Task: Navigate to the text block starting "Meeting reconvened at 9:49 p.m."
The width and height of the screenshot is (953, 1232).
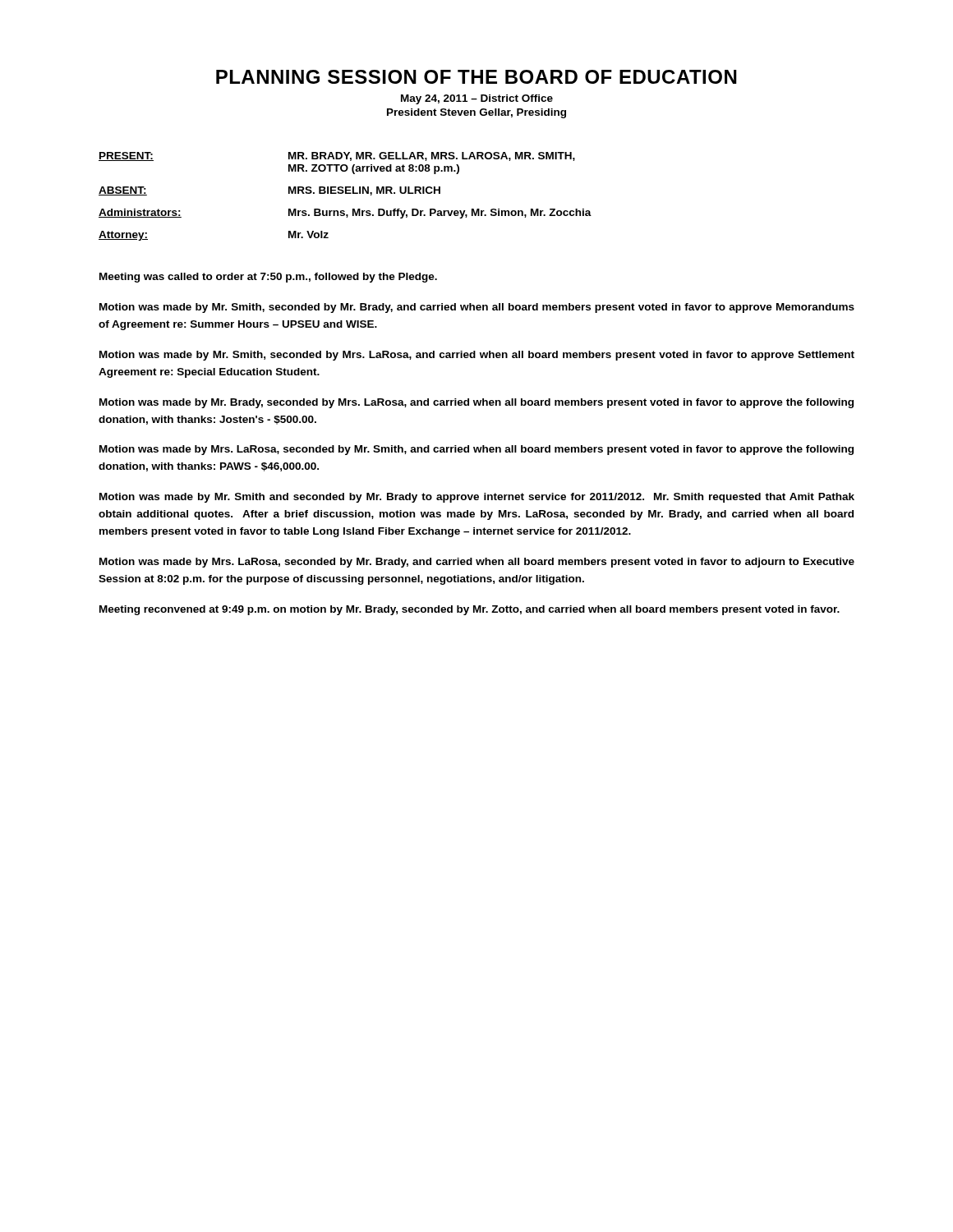Action: tap(469, 609)
